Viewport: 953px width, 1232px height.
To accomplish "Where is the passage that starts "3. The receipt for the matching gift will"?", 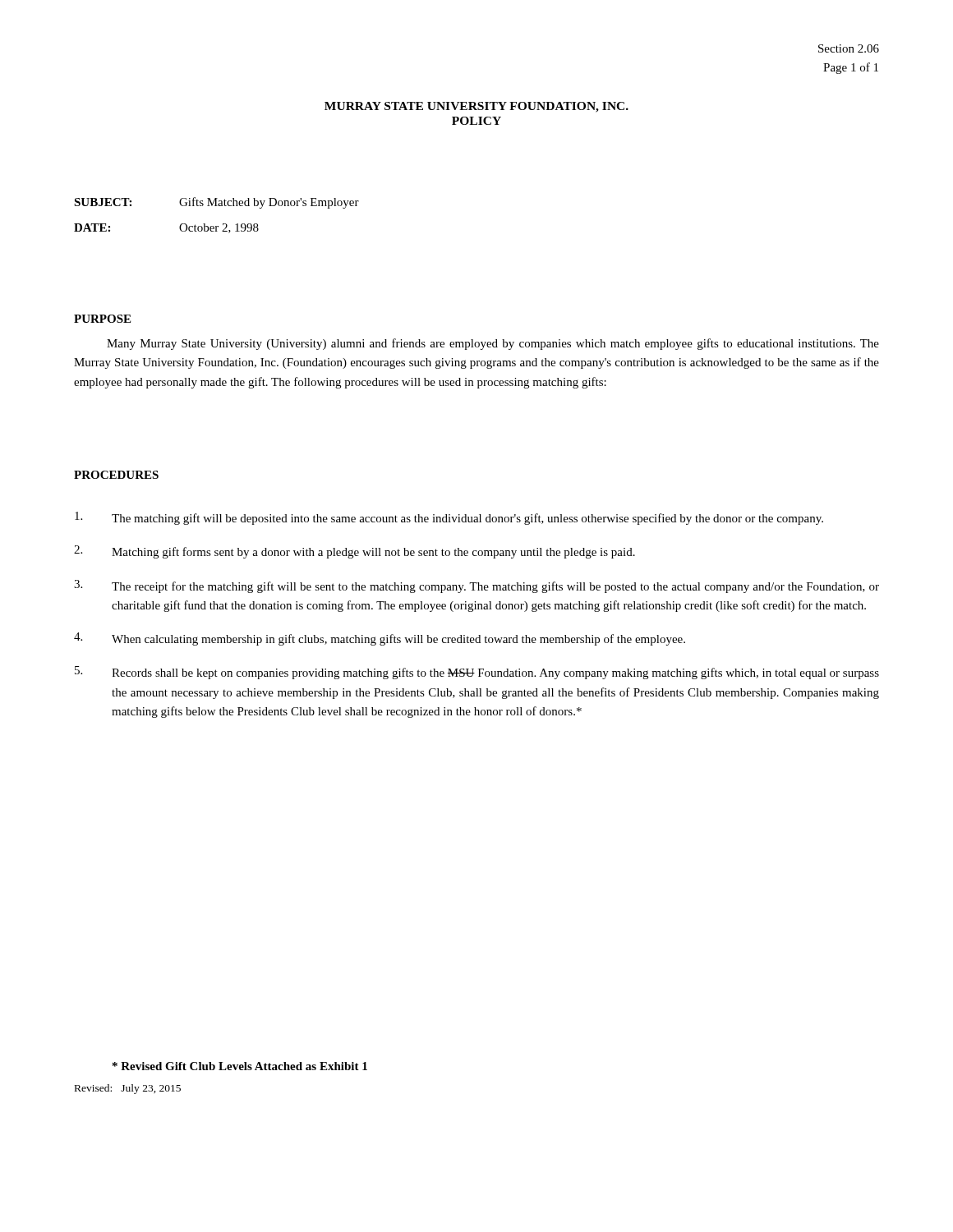I will 476,596.
